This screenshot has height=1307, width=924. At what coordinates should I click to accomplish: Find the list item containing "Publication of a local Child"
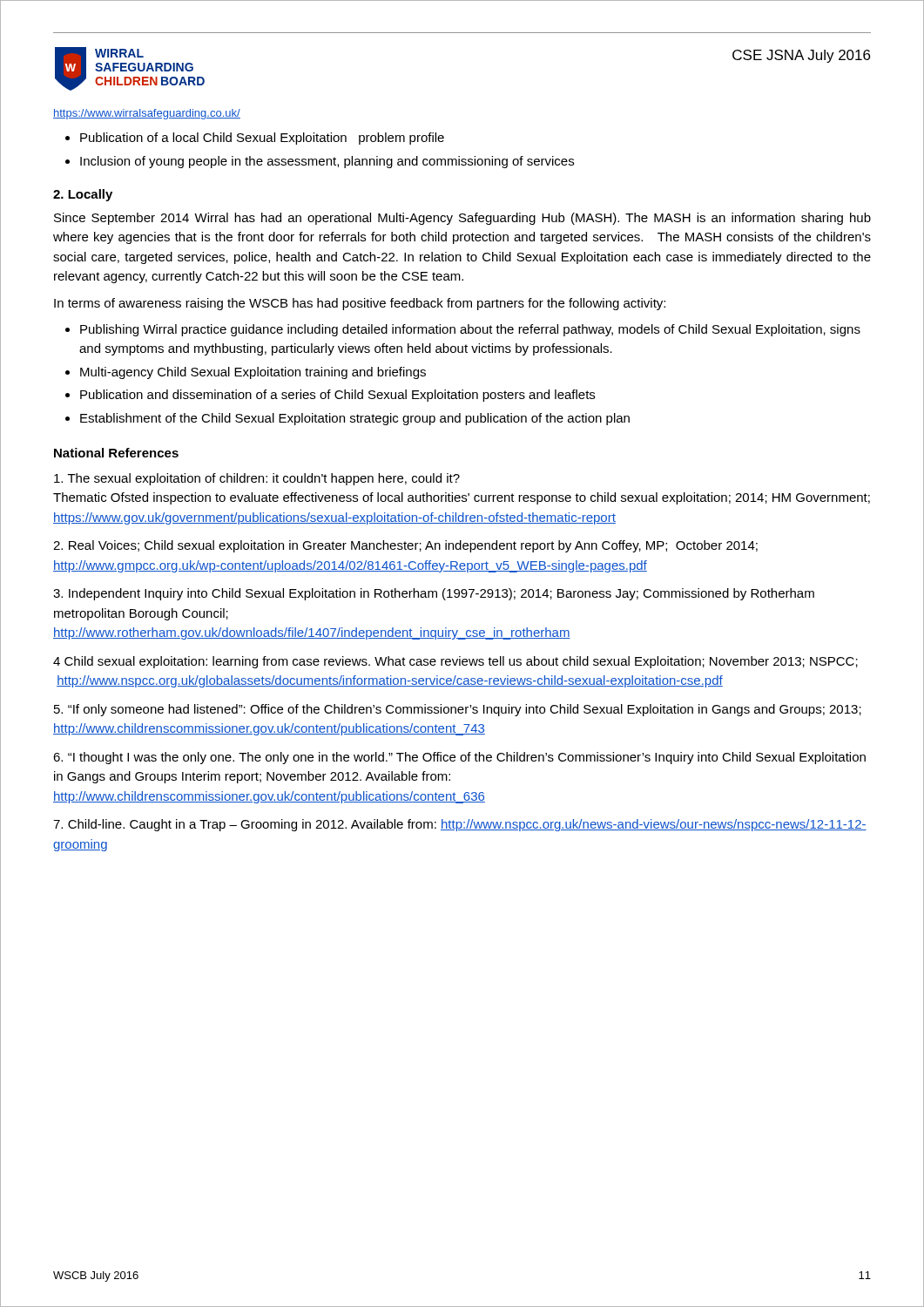coord(262,137)
